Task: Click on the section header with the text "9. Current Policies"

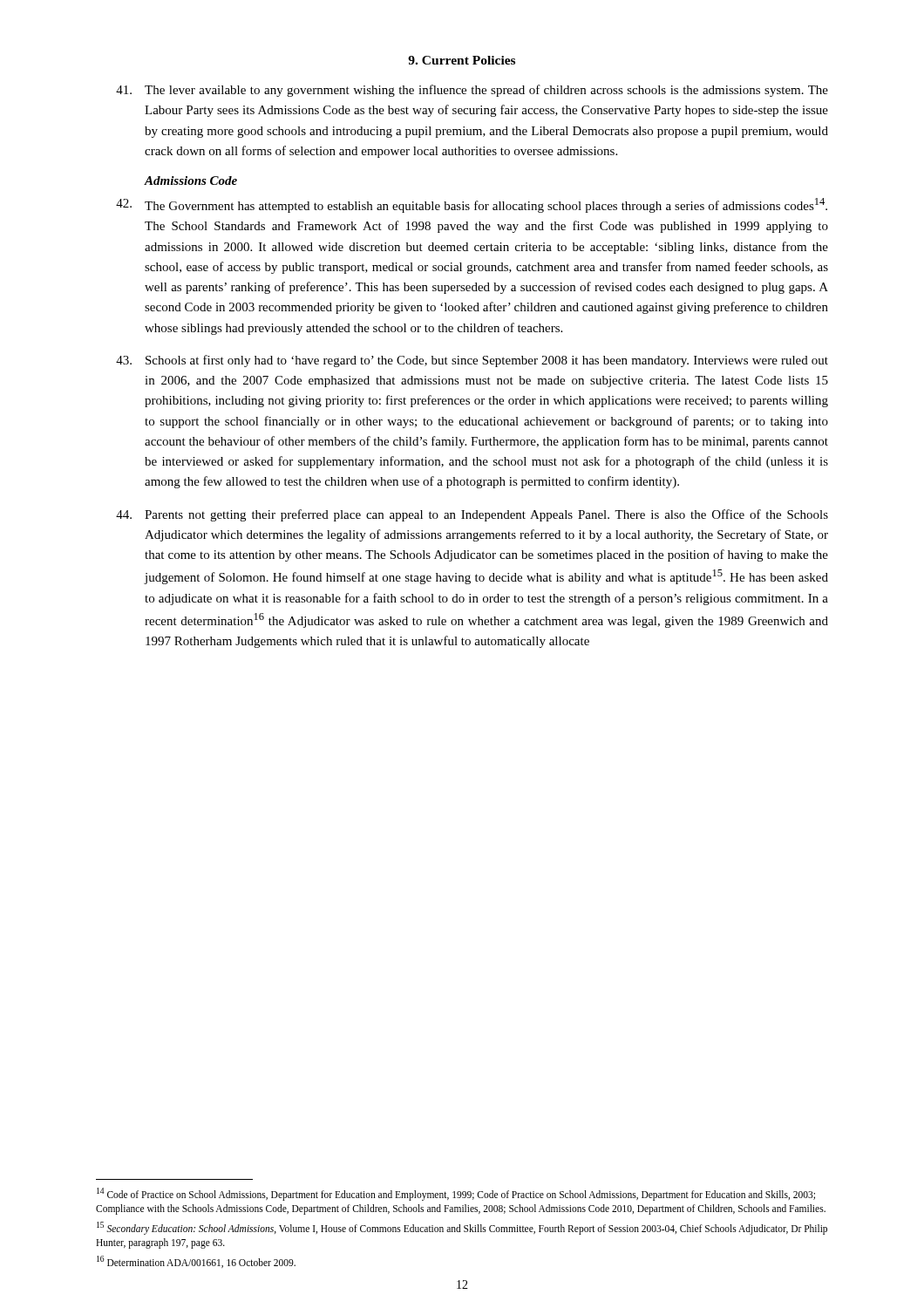Action: [x=462, y=60]
